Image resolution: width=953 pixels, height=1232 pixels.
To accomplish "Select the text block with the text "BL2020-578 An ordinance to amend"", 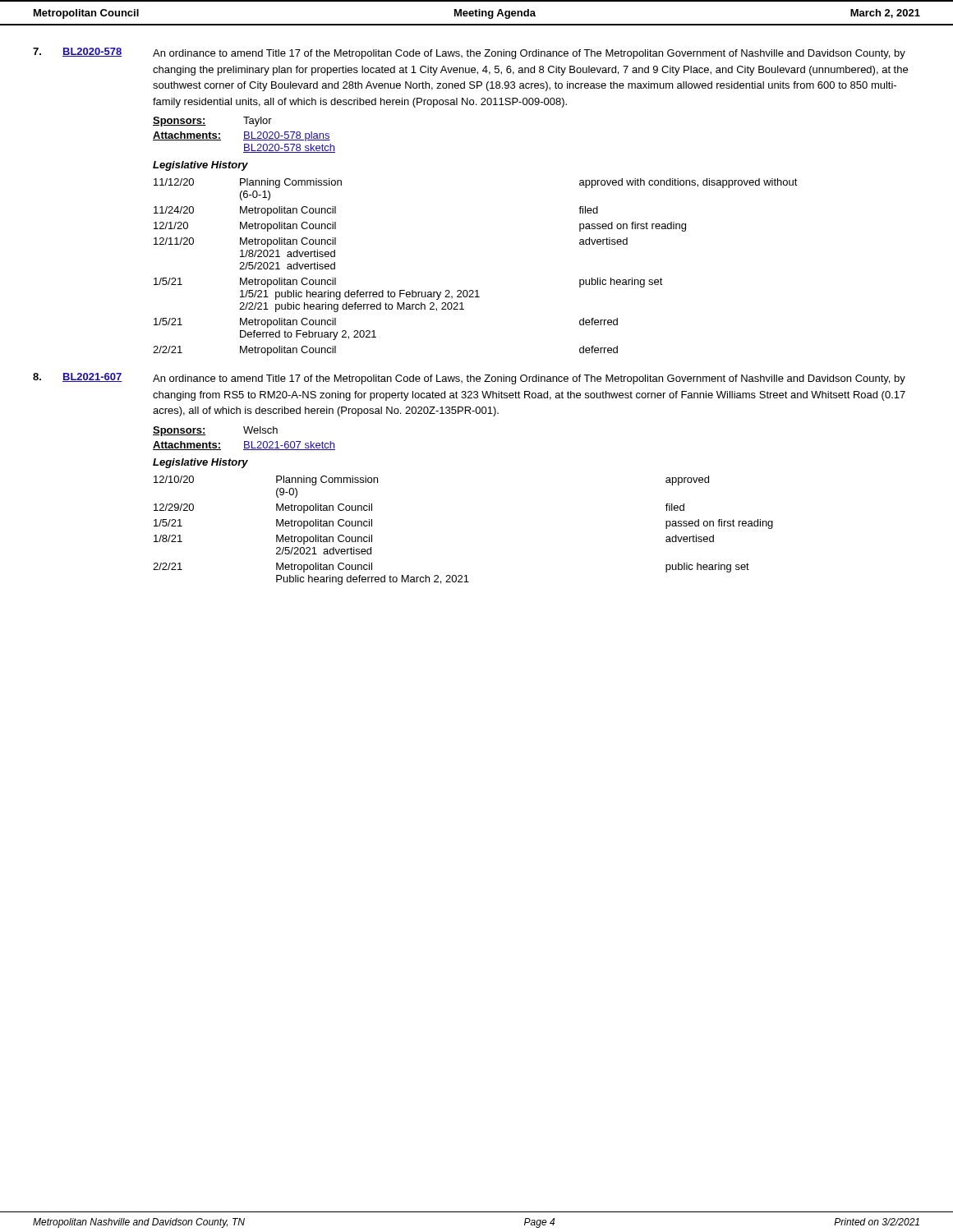I will tap(476, 77).
